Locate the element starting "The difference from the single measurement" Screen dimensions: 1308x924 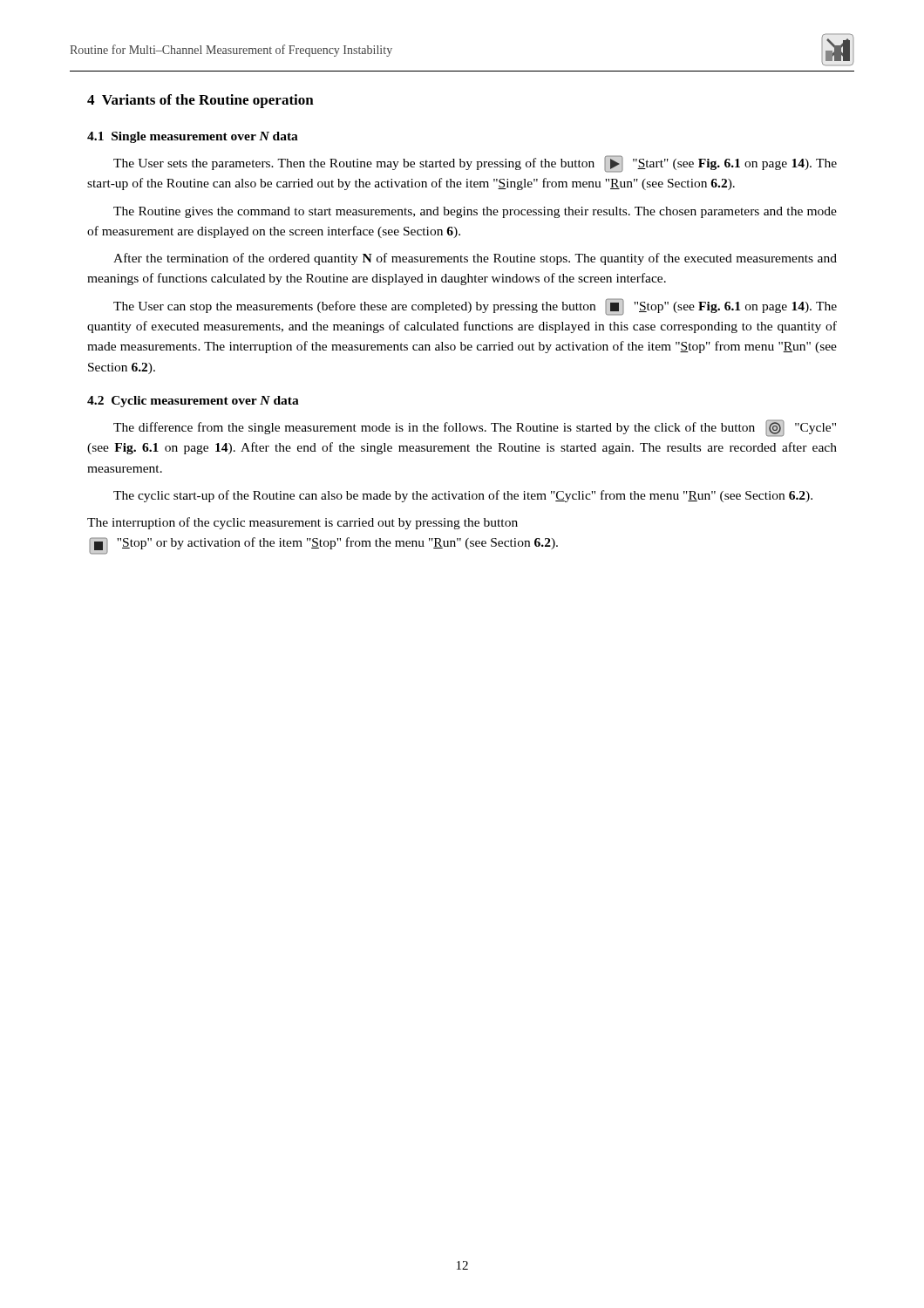pos(462,447)
